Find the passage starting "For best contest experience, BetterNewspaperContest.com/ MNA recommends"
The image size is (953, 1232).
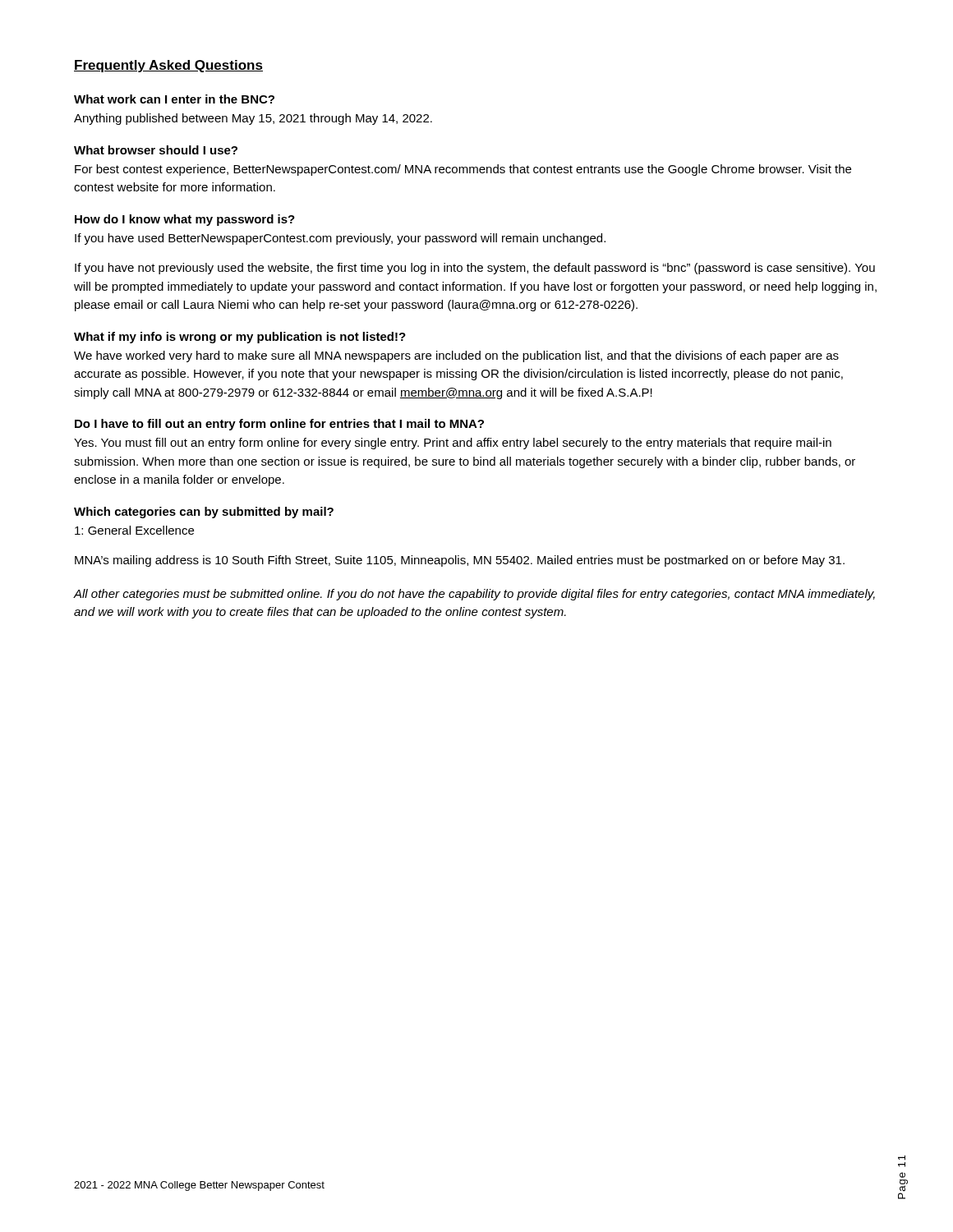463,178
